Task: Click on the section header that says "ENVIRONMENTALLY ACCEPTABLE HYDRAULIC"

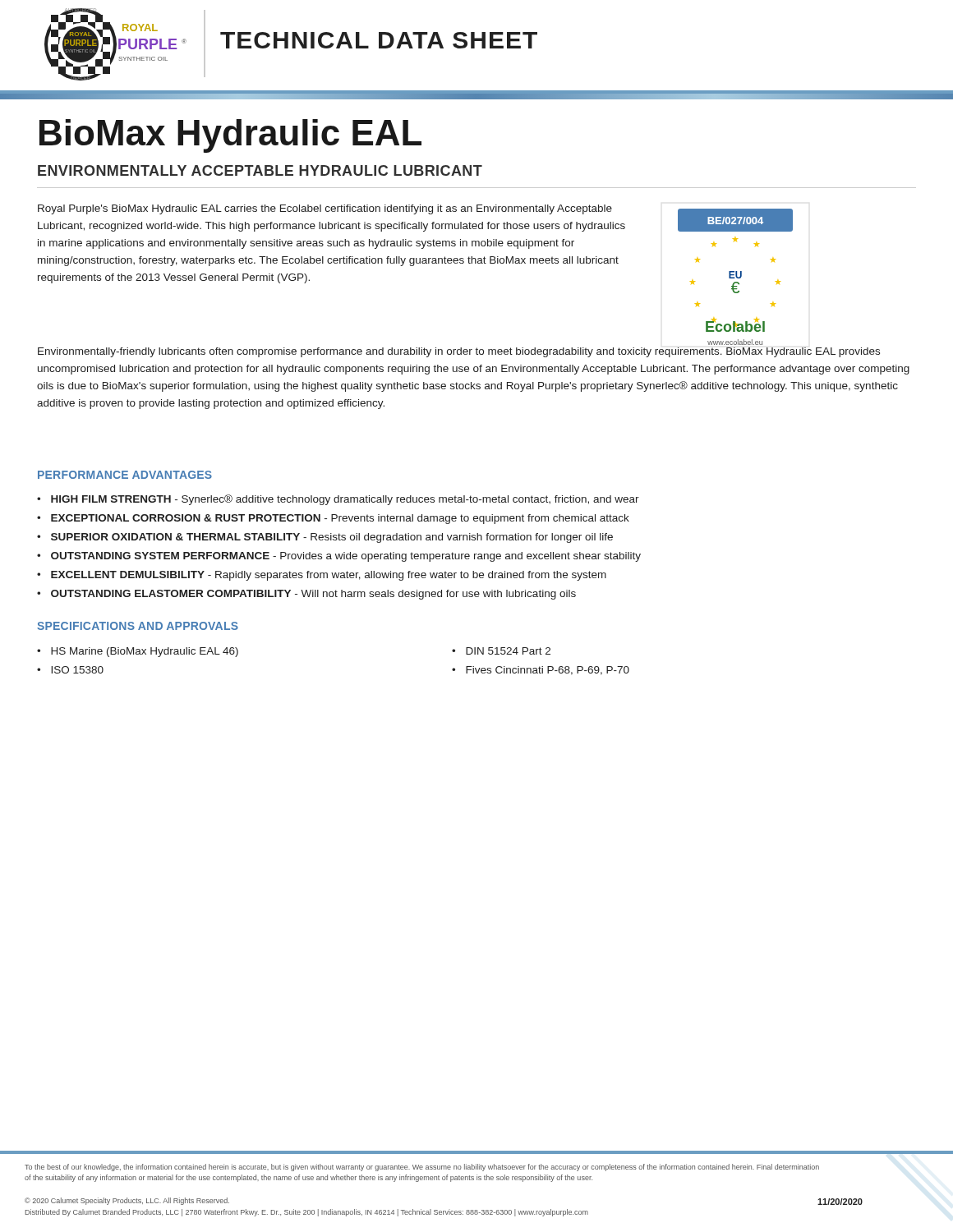Action: click(x=260, y=171)
